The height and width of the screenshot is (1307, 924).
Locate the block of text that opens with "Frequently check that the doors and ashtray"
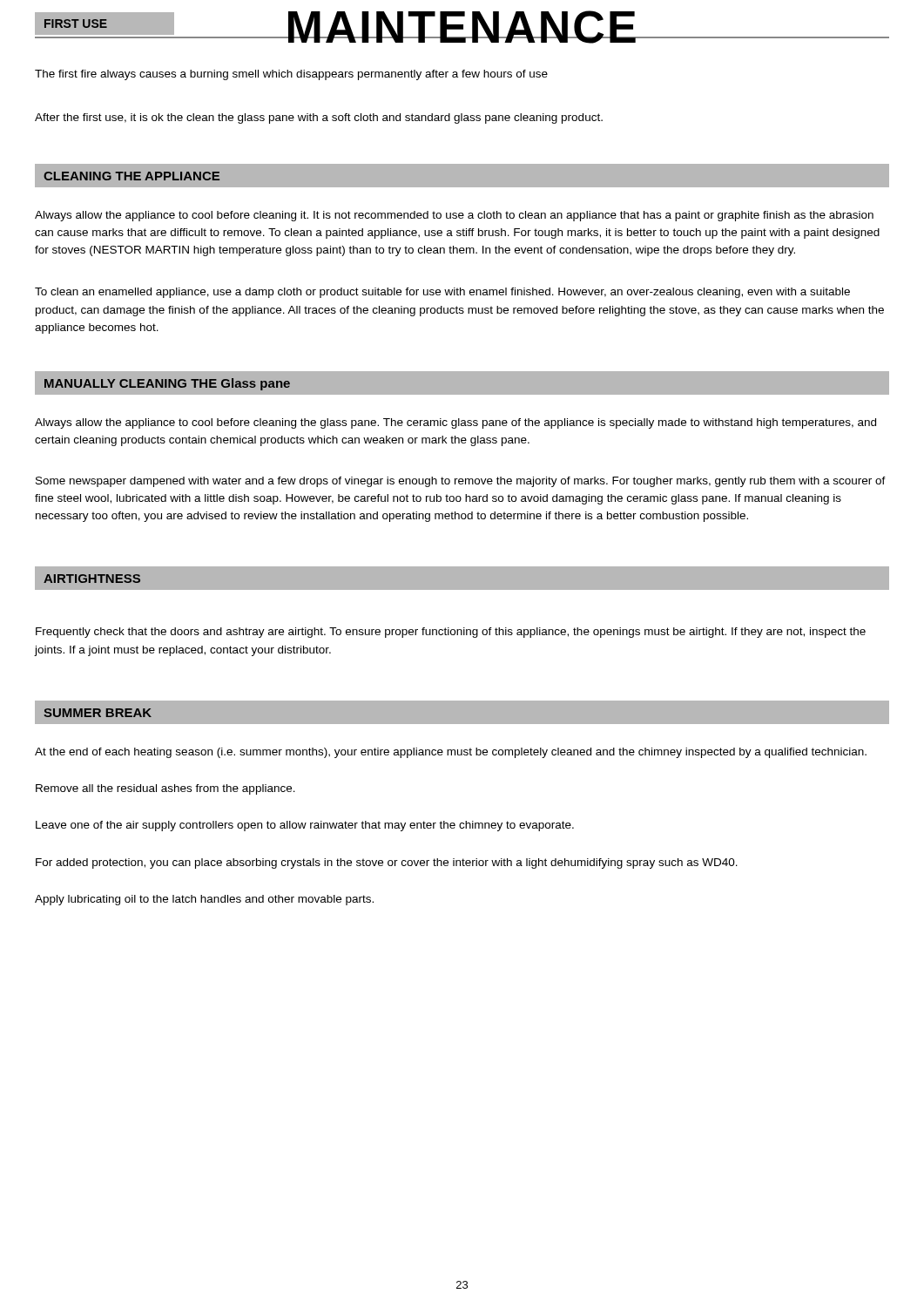[x=450, y=640]
